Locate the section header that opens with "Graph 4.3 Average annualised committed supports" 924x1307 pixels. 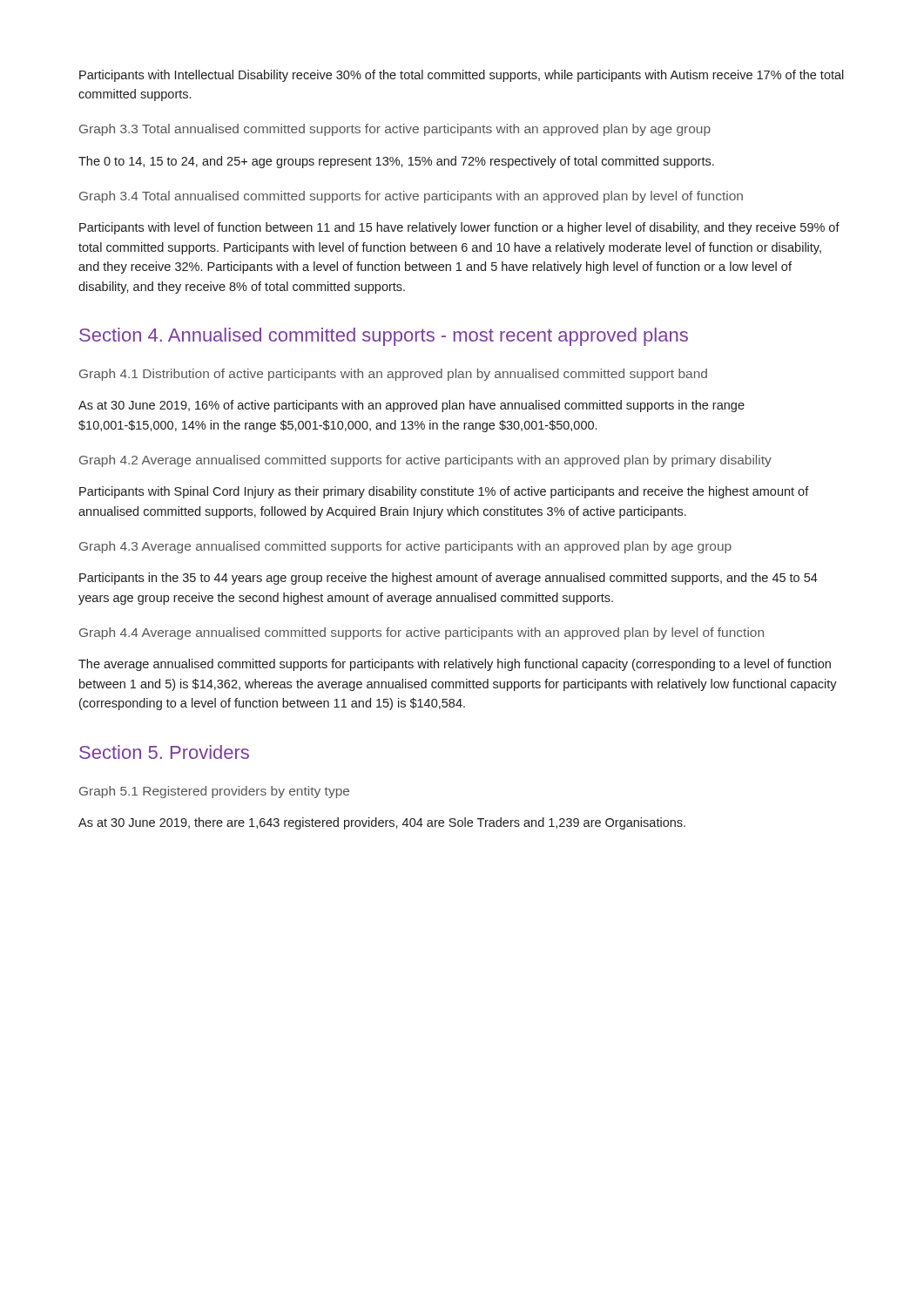click(462, 546)
